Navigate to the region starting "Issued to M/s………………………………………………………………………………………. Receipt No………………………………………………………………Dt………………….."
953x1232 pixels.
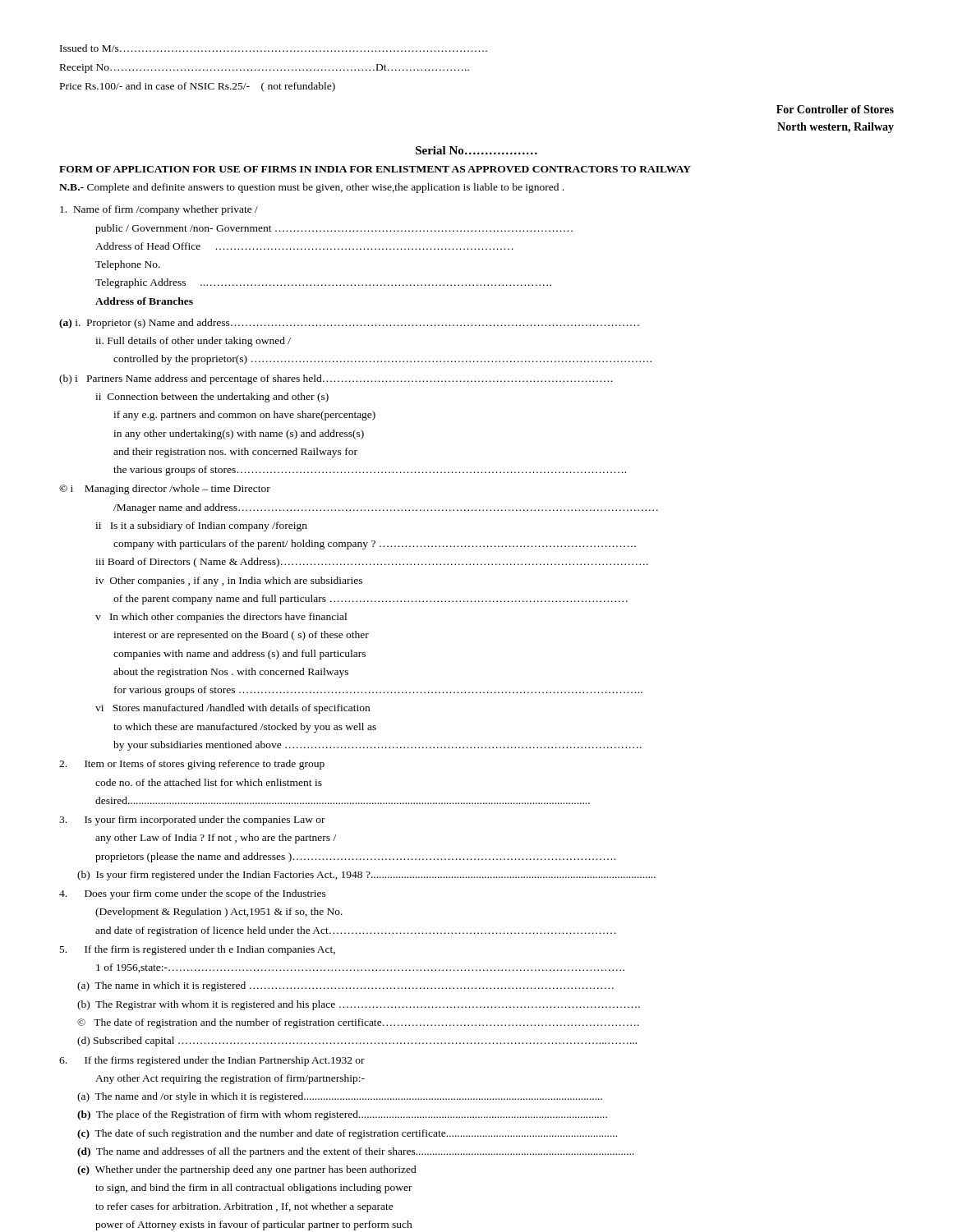point(476,68)
